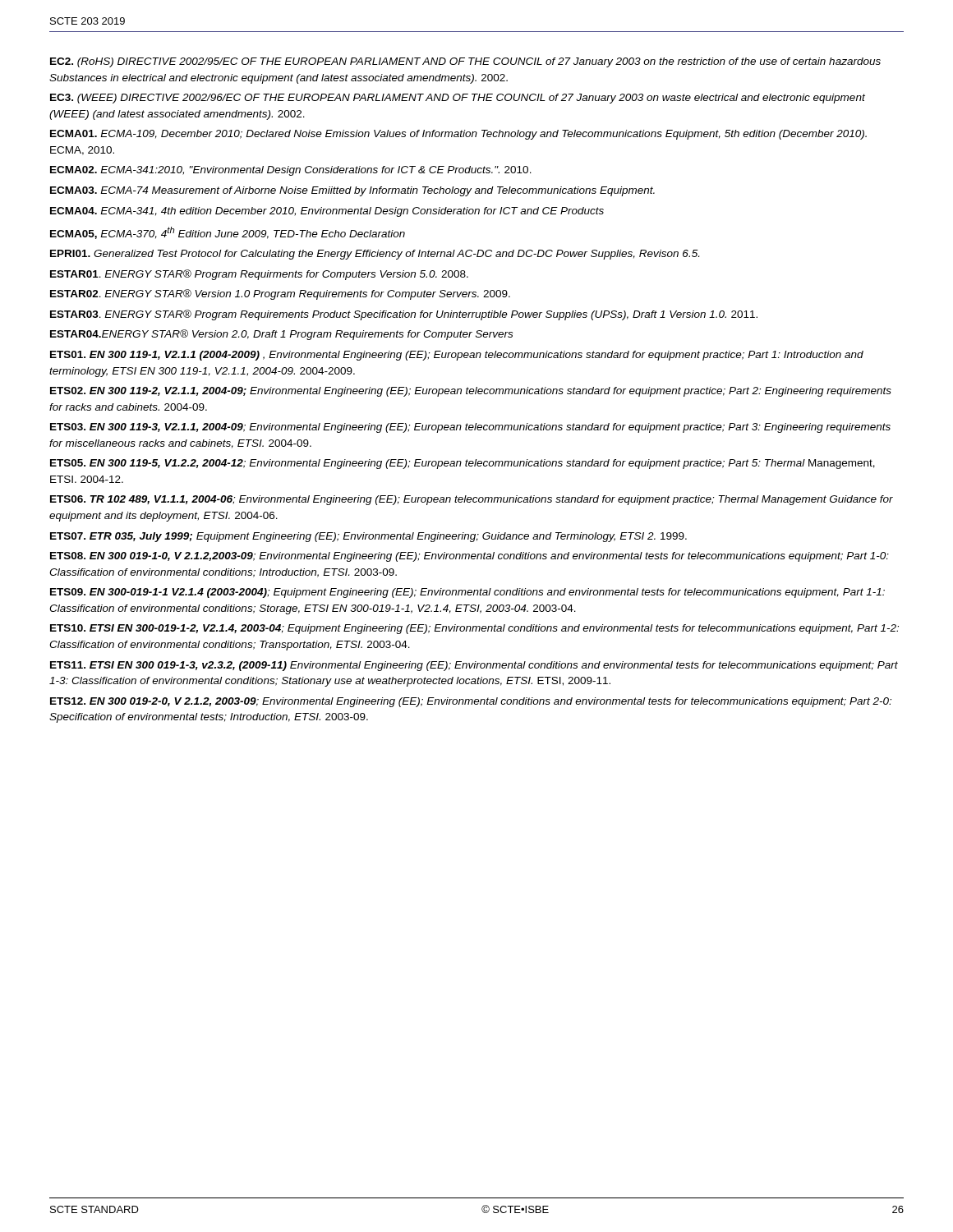Point to the block starting "EPRI01. Generalized Test Protocol for Calculating the"

click(476, 254)
